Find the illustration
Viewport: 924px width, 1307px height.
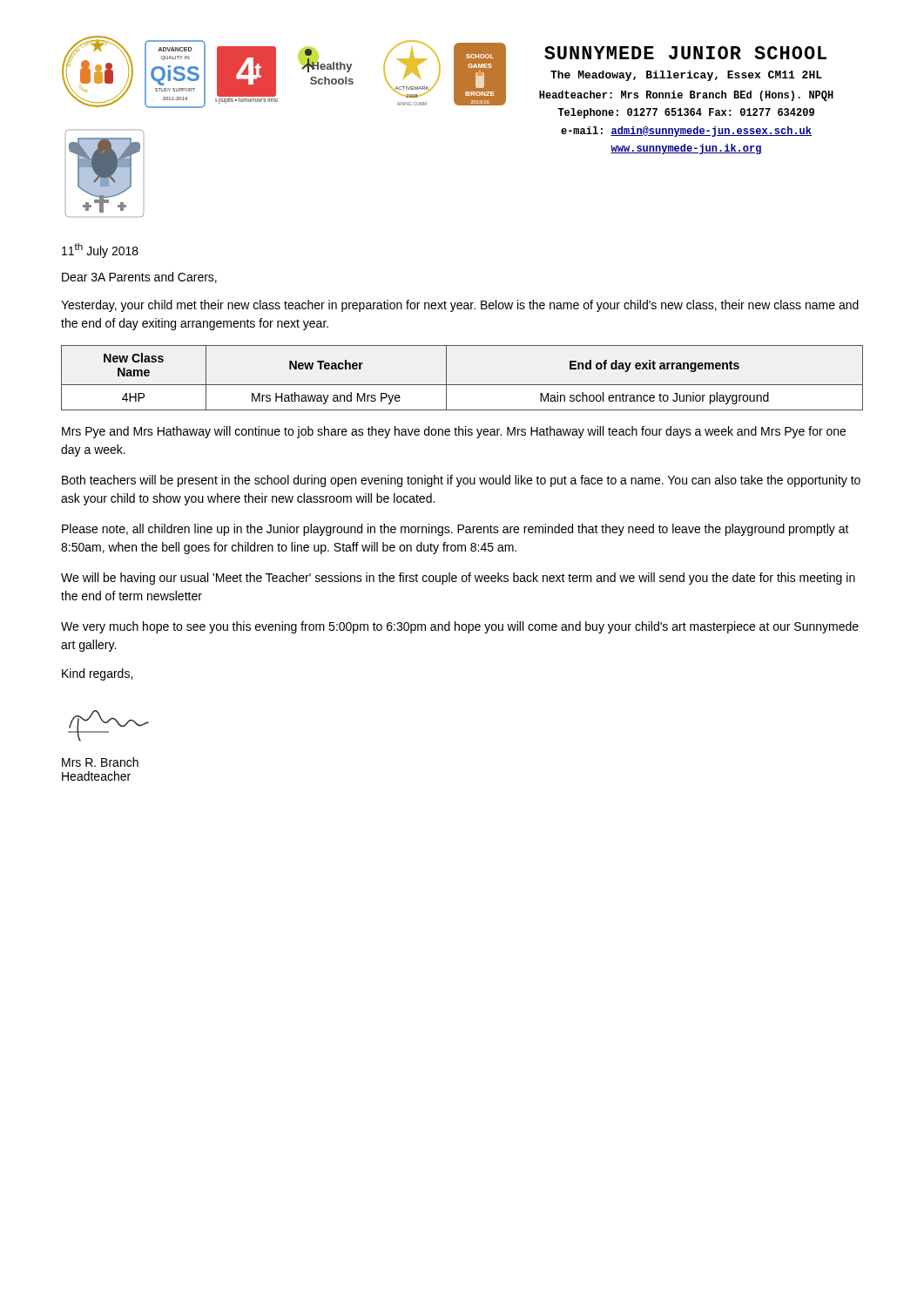point(462,720)
